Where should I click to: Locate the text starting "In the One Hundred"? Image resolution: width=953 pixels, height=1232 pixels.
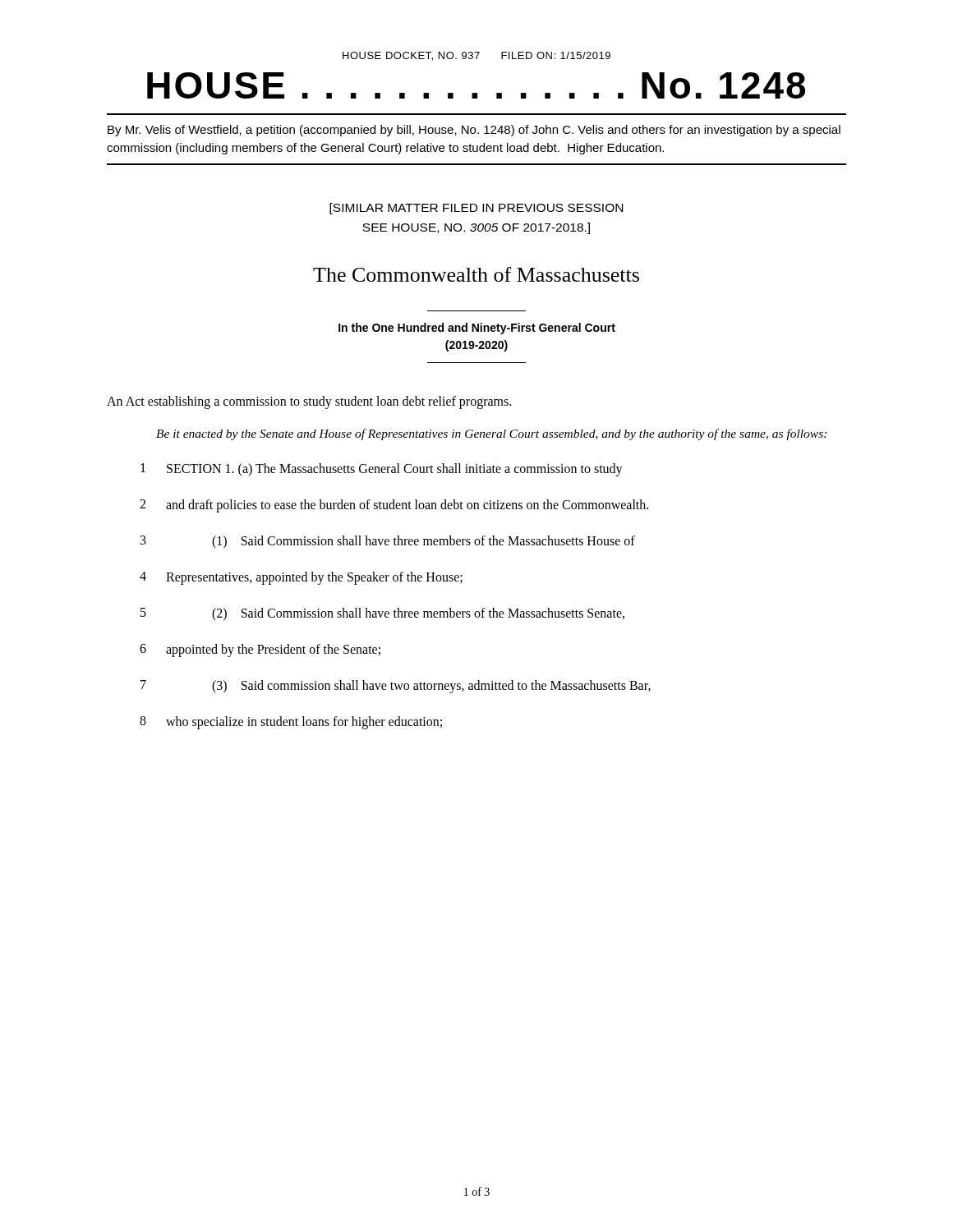pos(476,337)
